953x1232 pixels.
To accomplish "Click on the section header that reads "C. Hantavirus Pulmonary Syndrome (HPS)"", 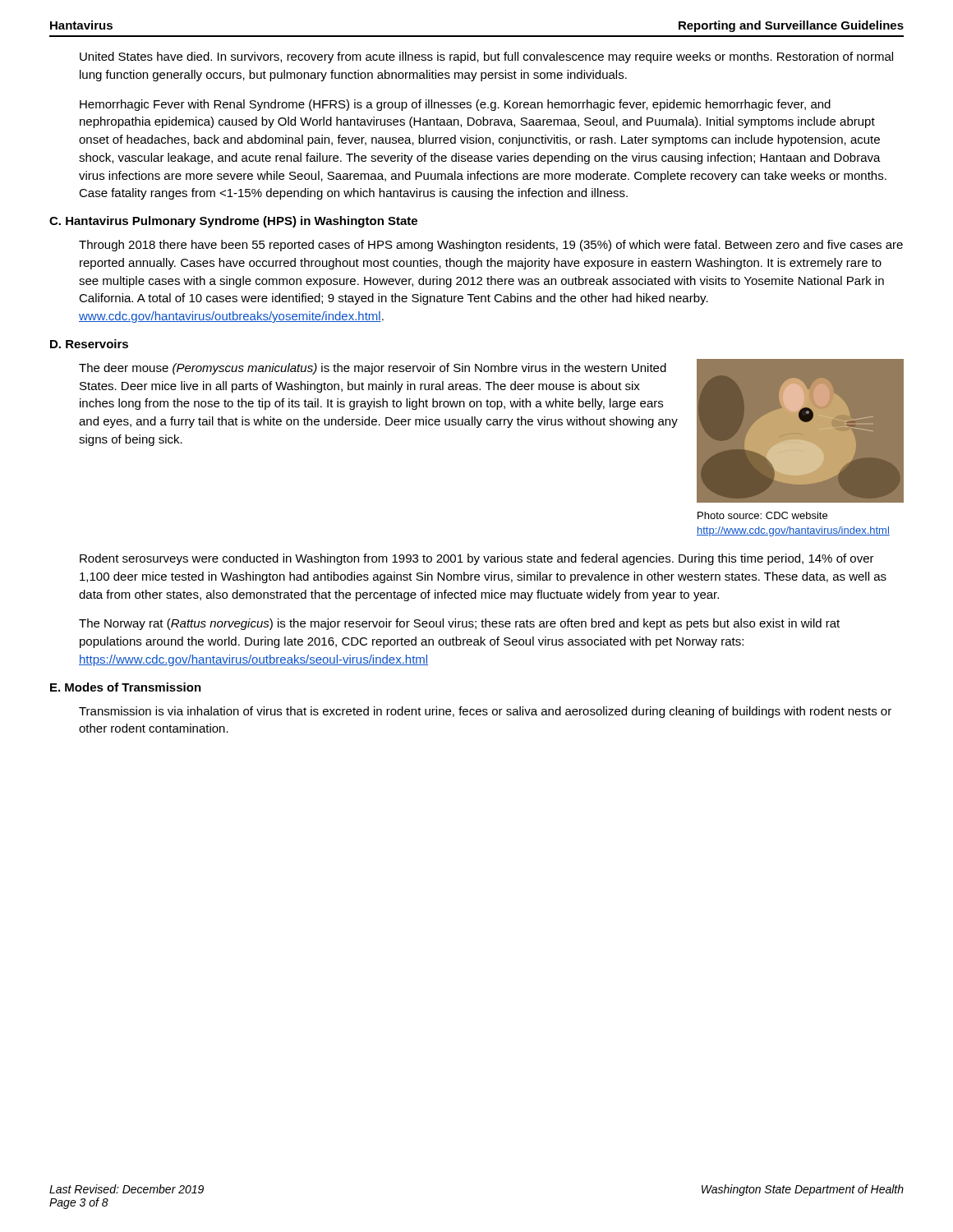I will coord(234,221).
